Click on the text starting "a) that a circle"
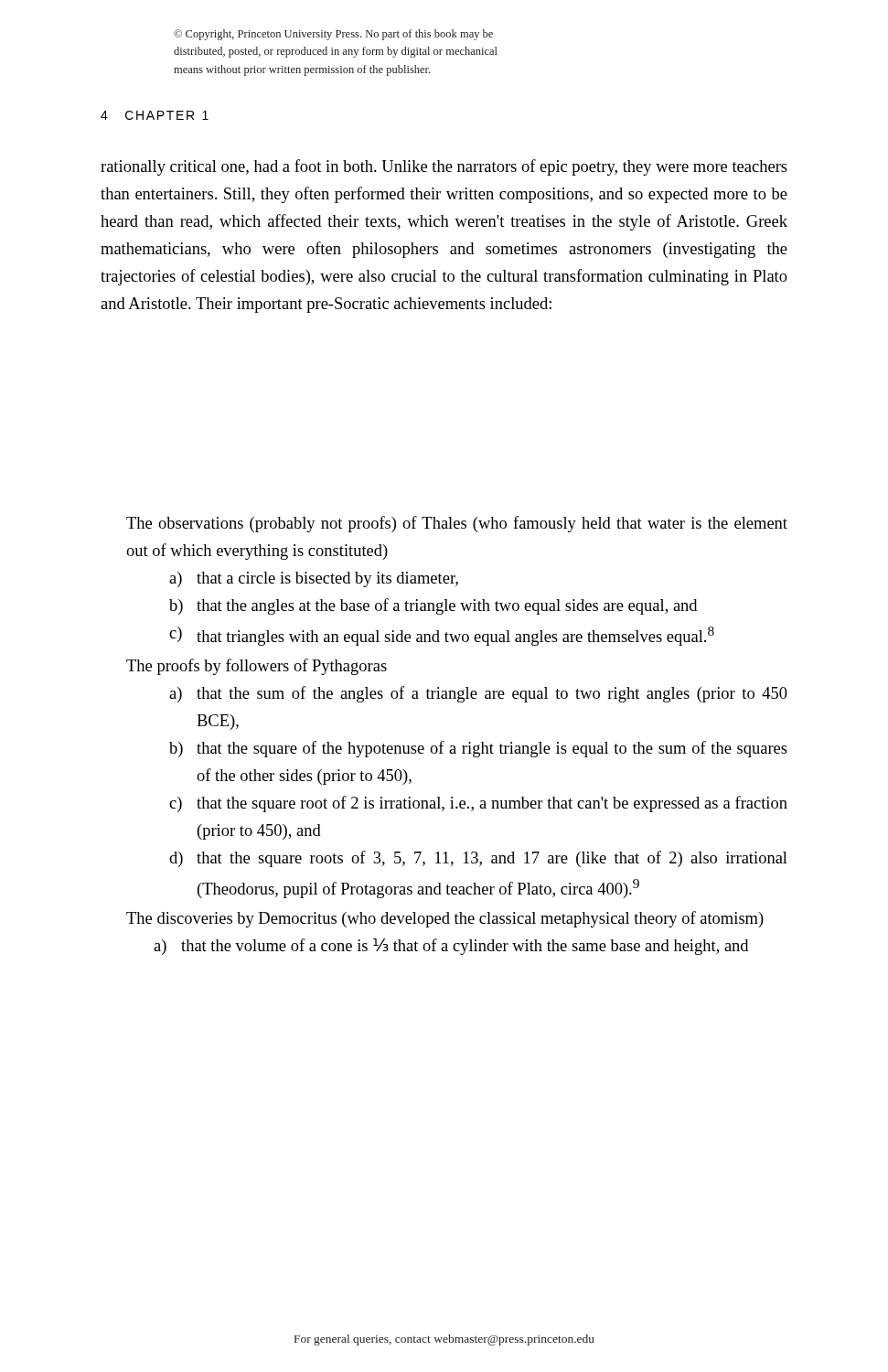 pyautogui.click(x=314, y=579)
